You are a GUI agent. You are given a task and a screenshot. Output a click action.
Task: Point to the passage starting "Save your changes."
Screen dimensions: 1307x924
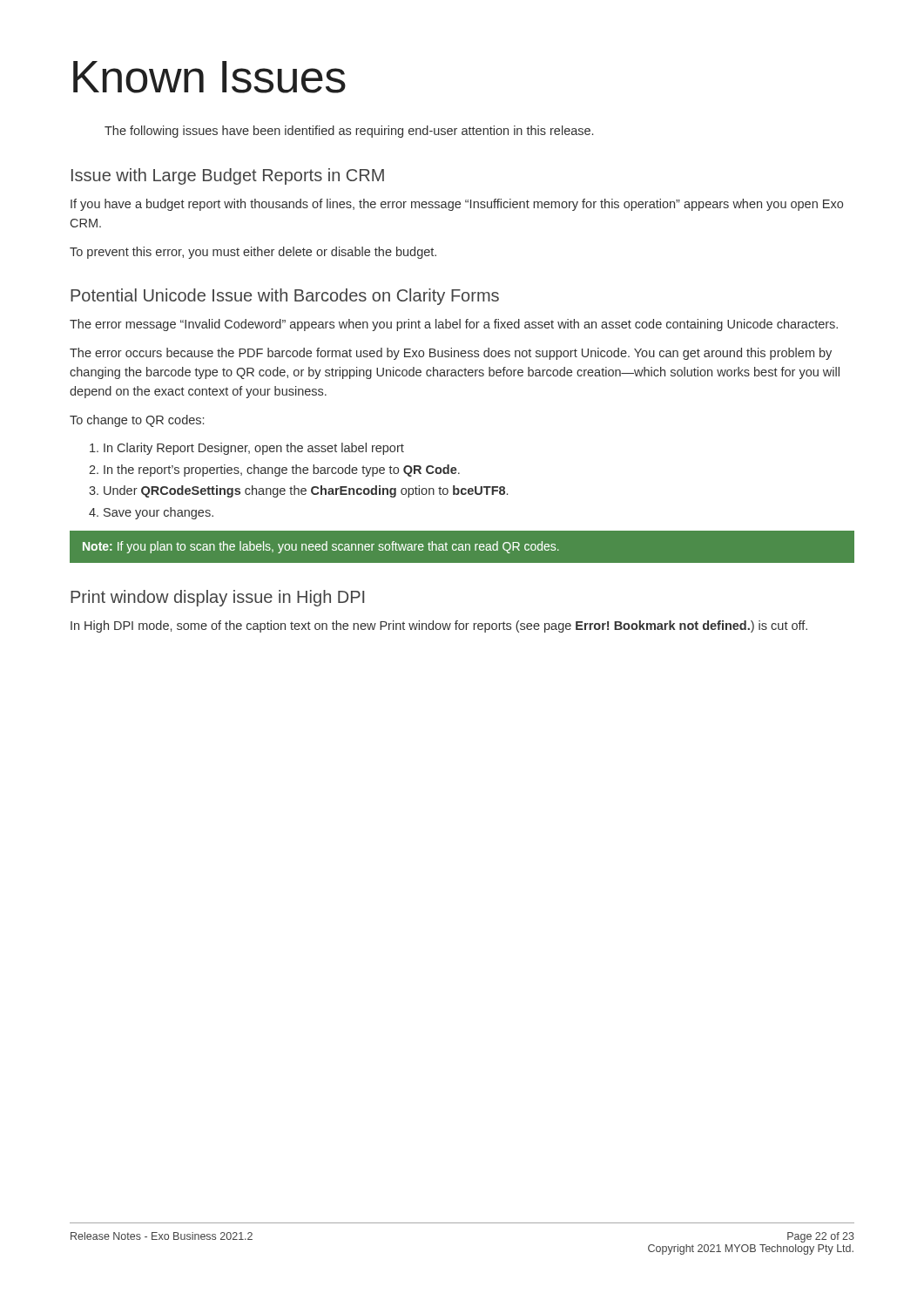click(x=159, y=512)
